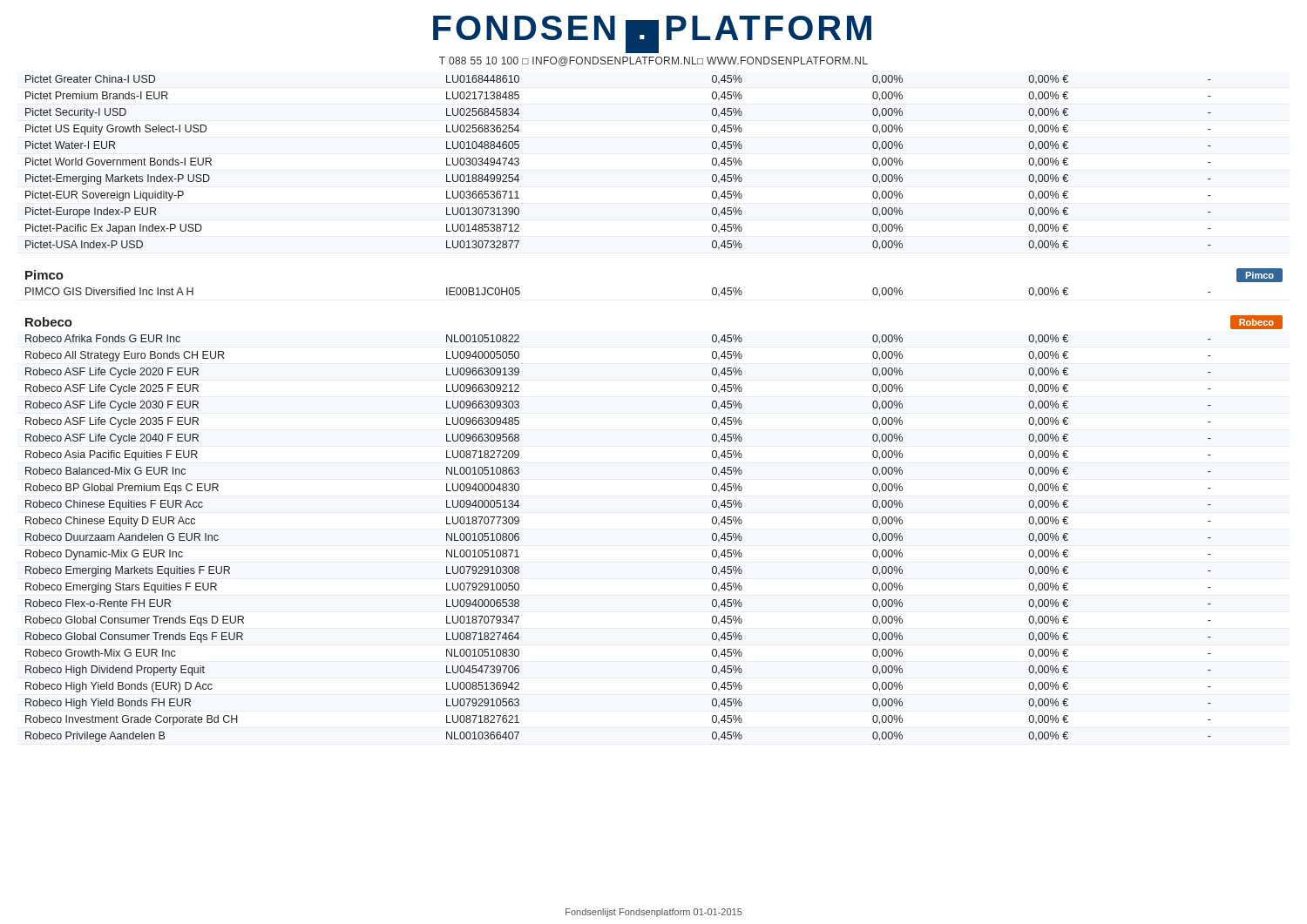Find a table

[654, 408]
